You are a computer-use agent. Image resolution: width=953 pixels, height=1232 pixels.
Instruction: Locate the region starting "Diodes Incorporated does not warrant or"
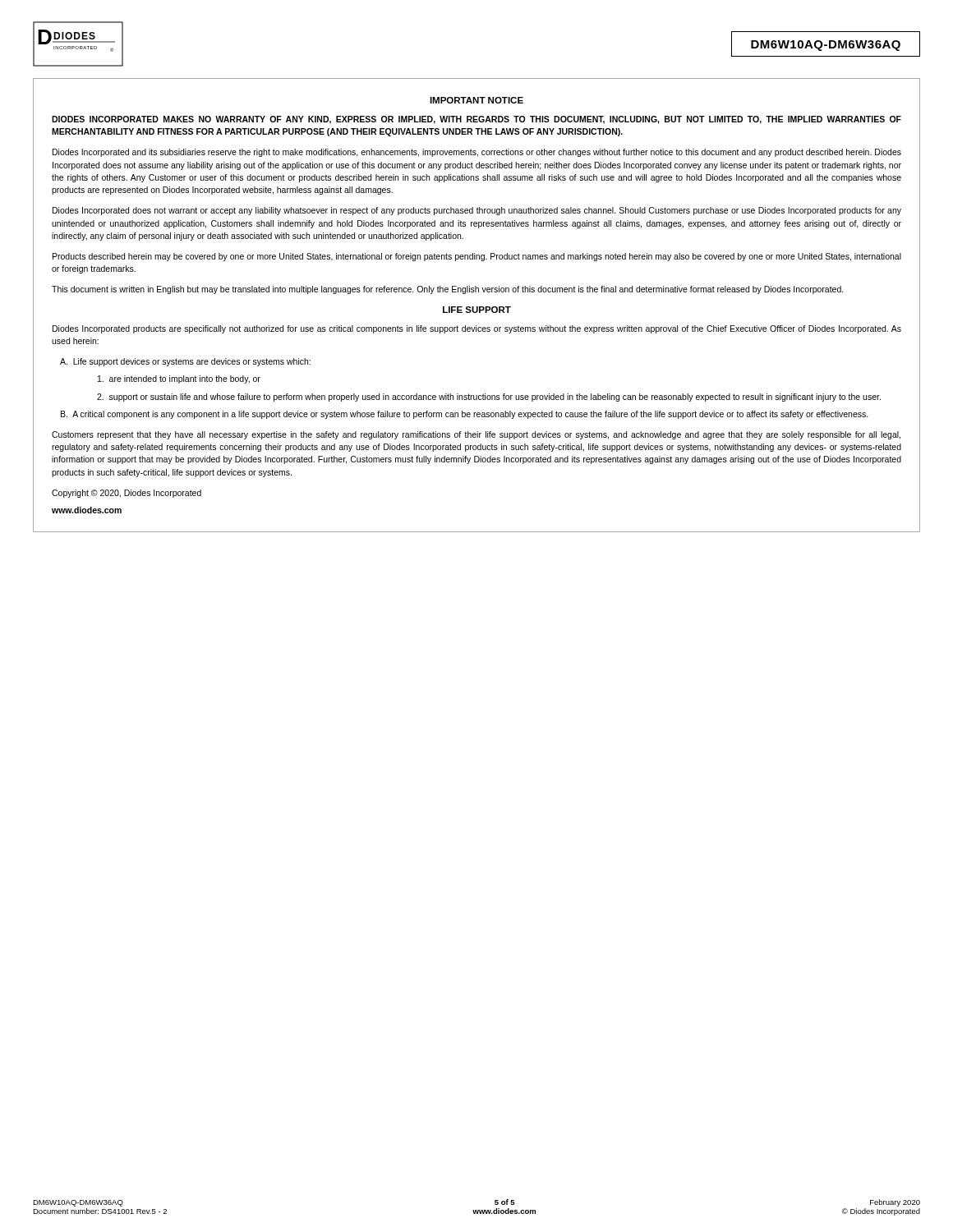pos(476,223)
